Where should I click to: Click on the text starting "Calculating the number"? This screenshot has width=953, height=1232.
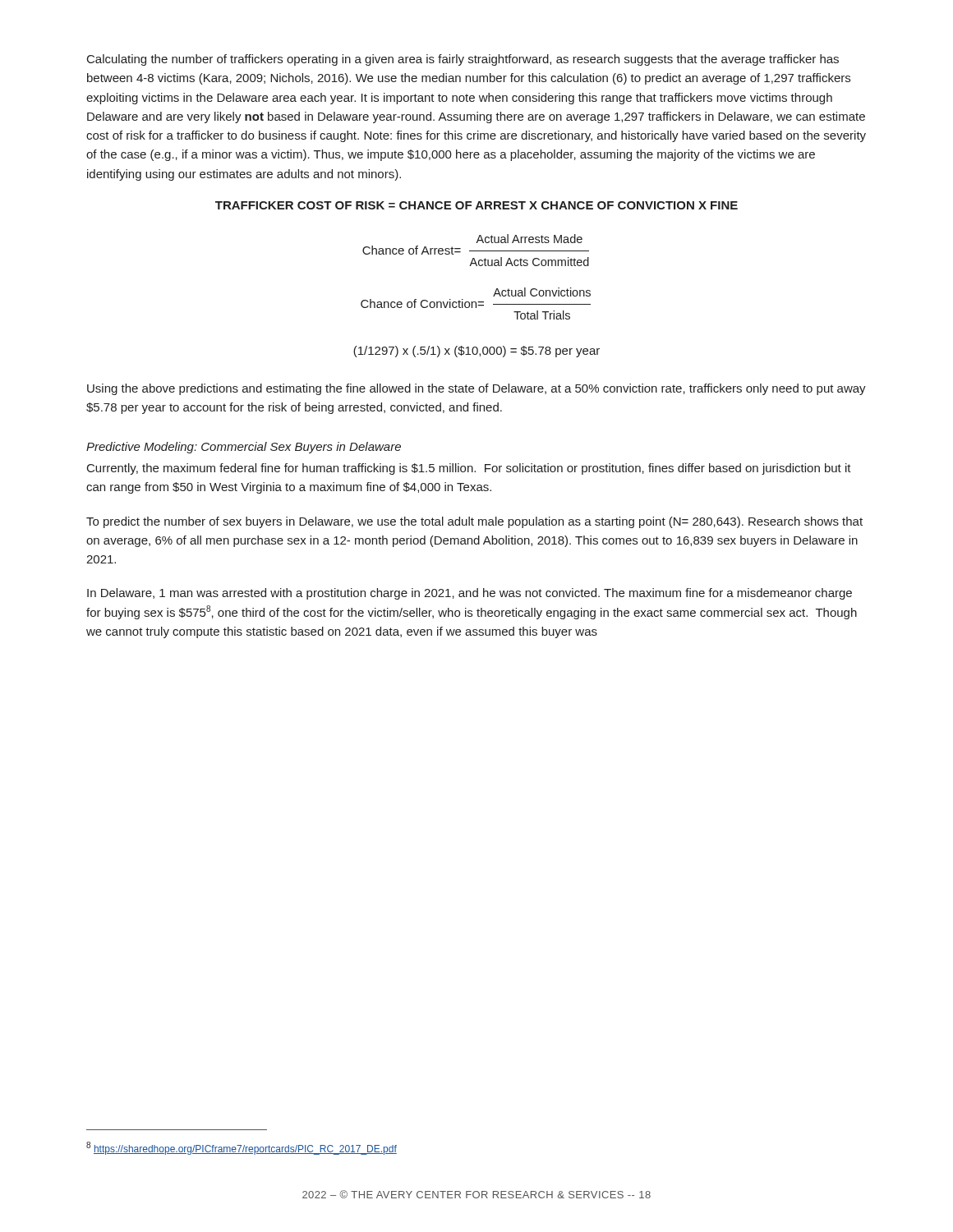coord(476,116)
